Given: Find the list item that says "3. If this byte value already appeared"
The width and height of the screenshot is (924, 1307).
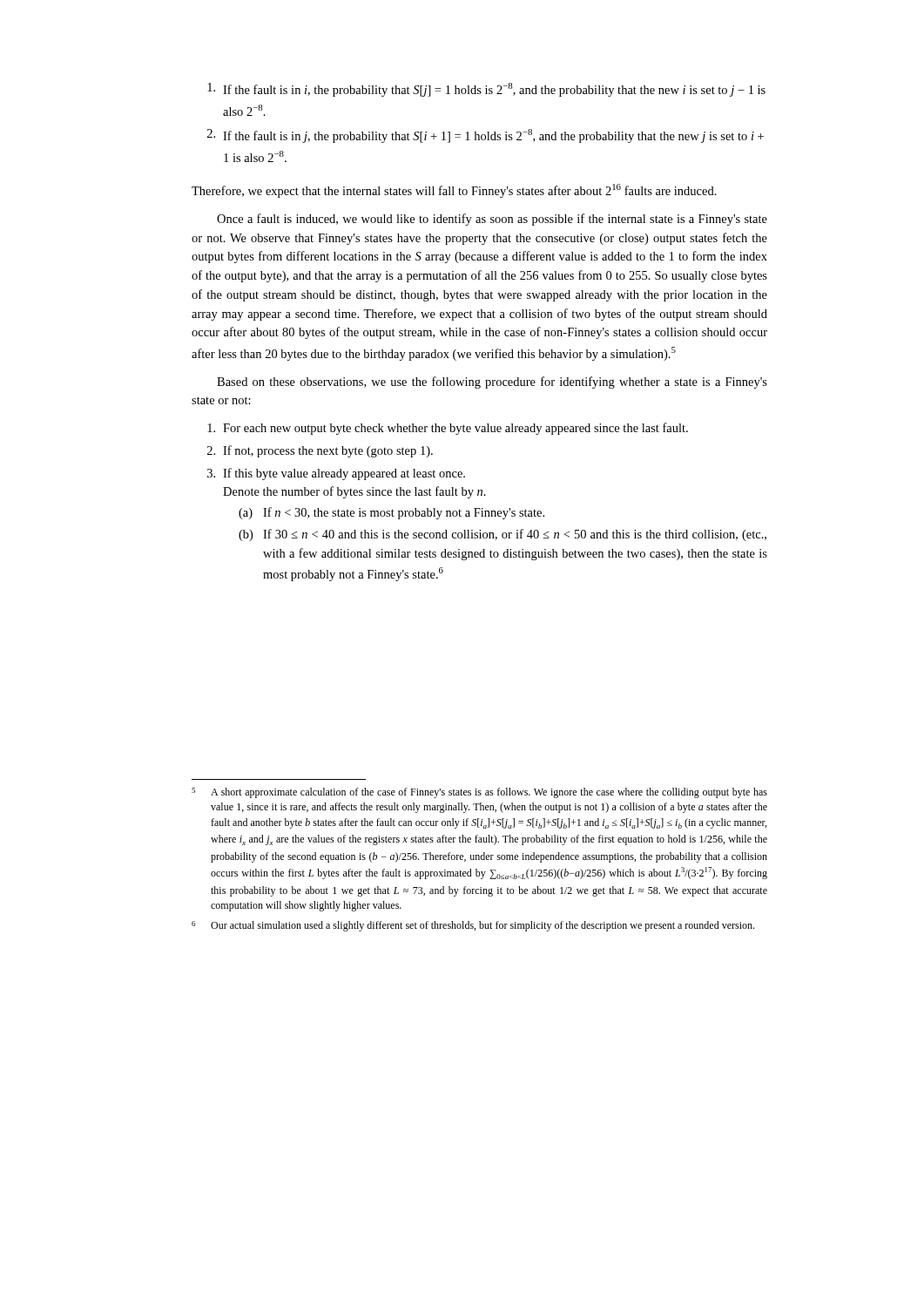Looking at the screenshot, I should (479, 526).
